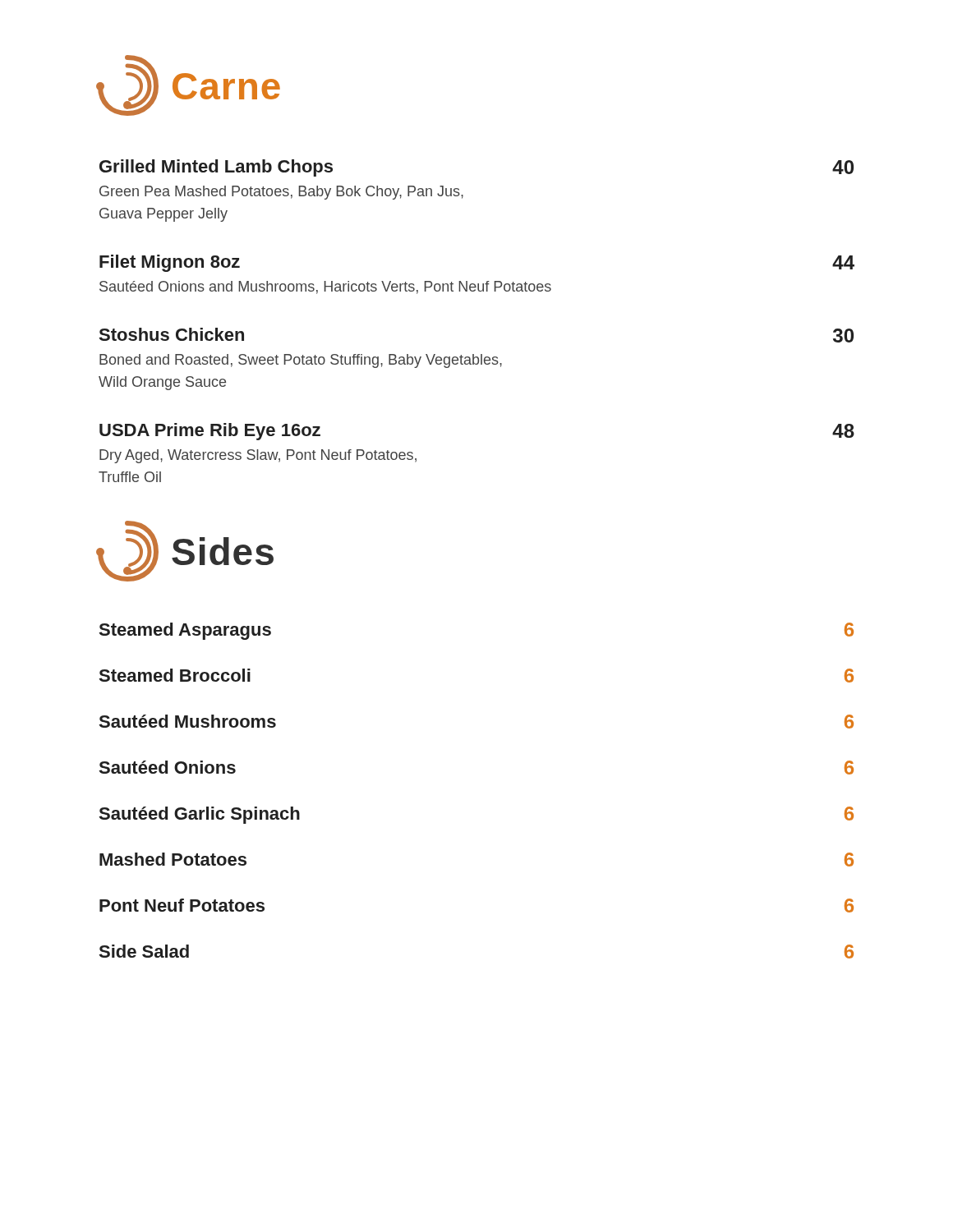Find the list item with the text "Side Salad 6"
953x1232 pixels.
[147, 952]
